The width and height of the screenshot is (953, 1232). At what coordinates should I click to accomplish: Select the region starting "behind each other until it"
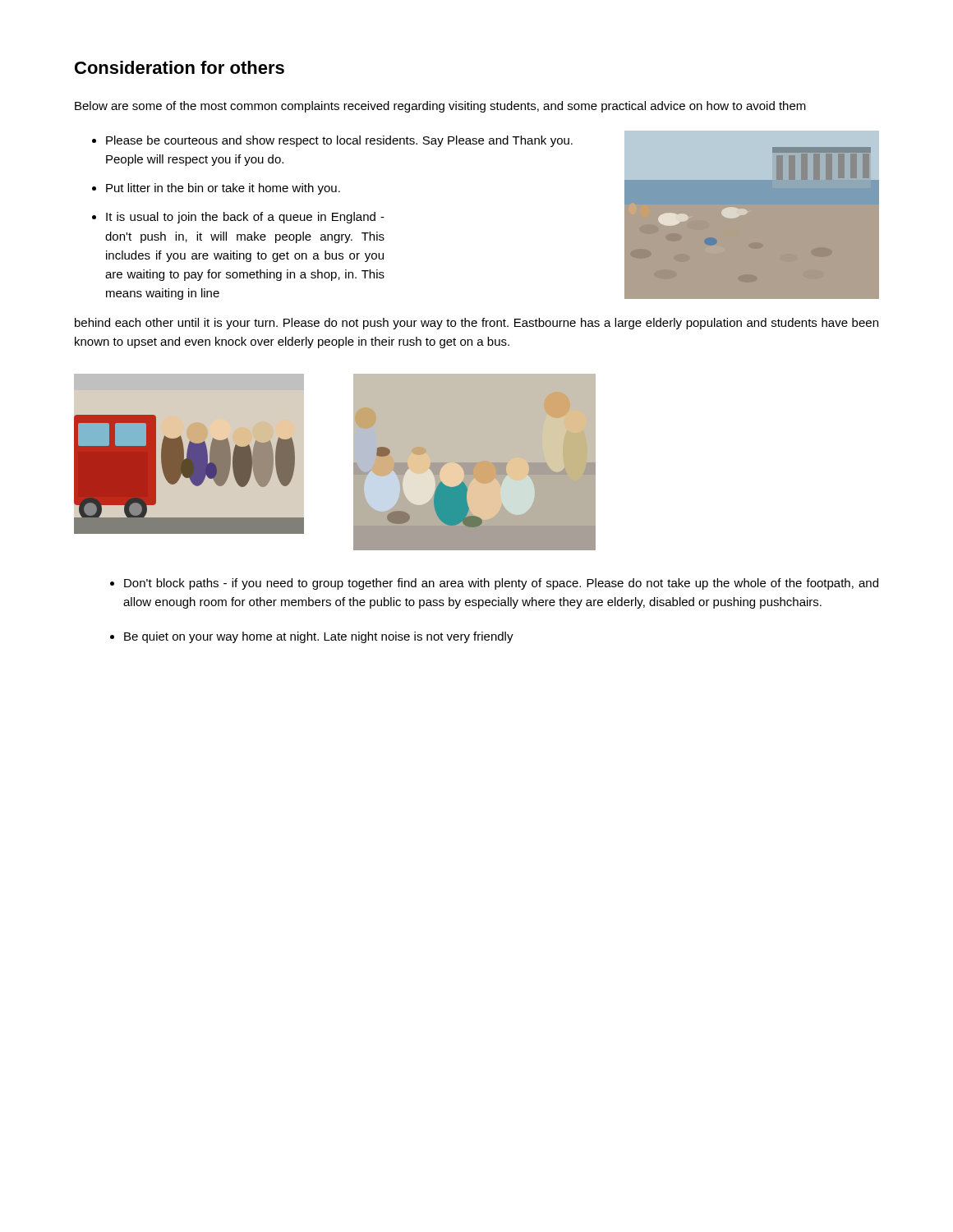coord(476,332)
